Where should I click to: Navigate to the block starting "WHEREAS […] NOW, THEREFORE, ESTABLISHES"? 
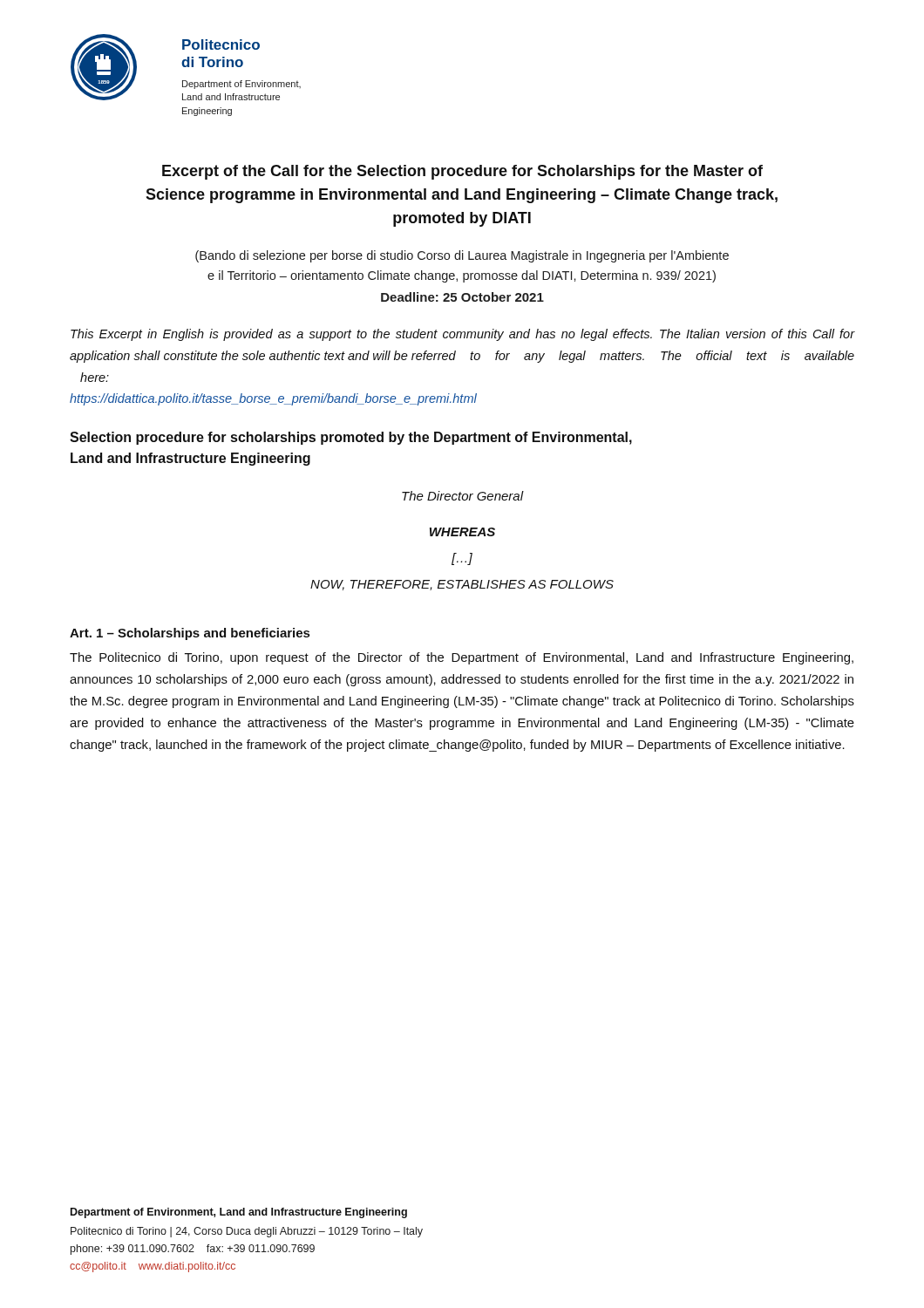[462, 558]
